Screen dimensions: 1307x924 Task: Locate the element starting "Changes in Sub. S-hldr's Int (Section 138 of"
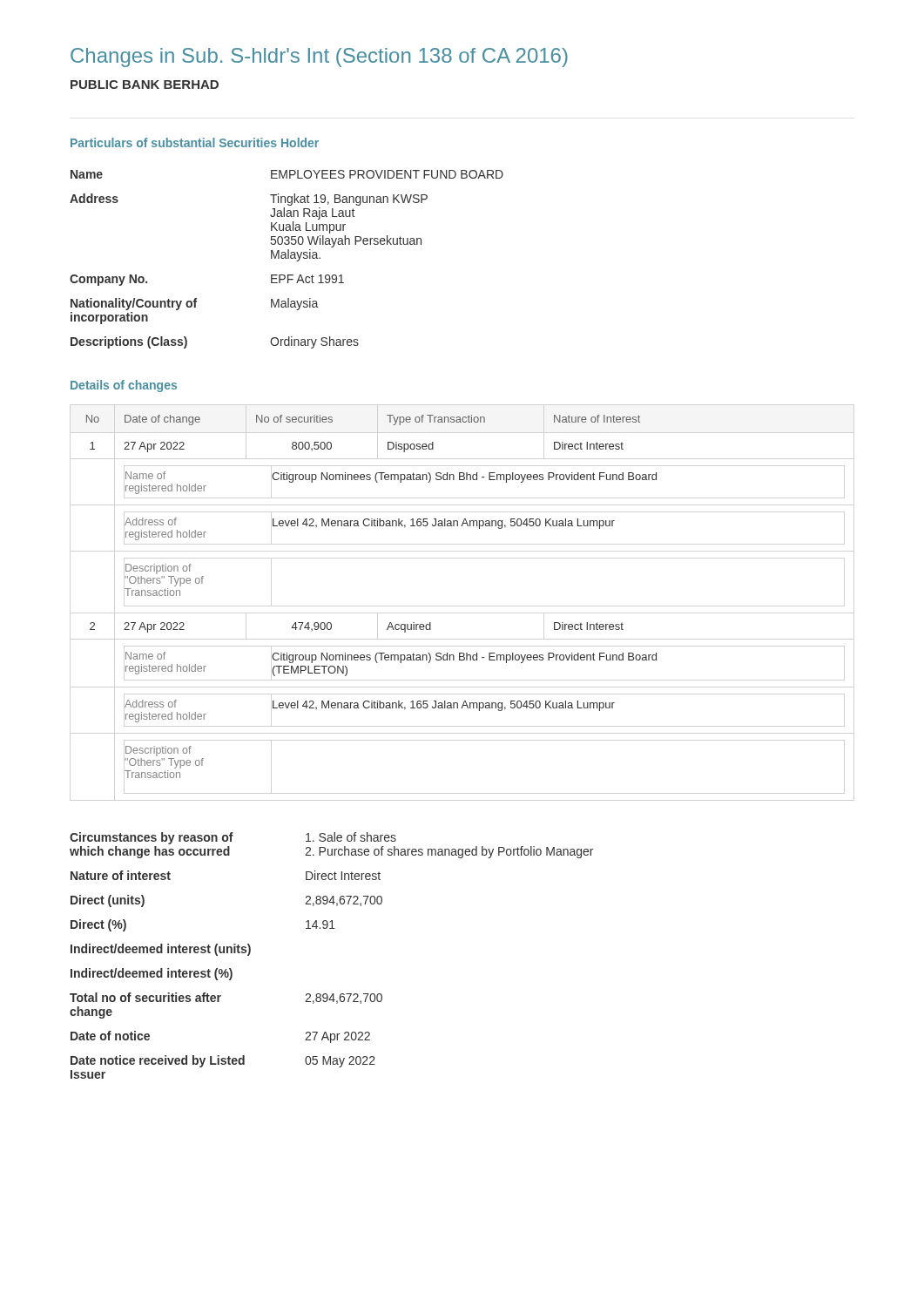[x=462, y=56]
